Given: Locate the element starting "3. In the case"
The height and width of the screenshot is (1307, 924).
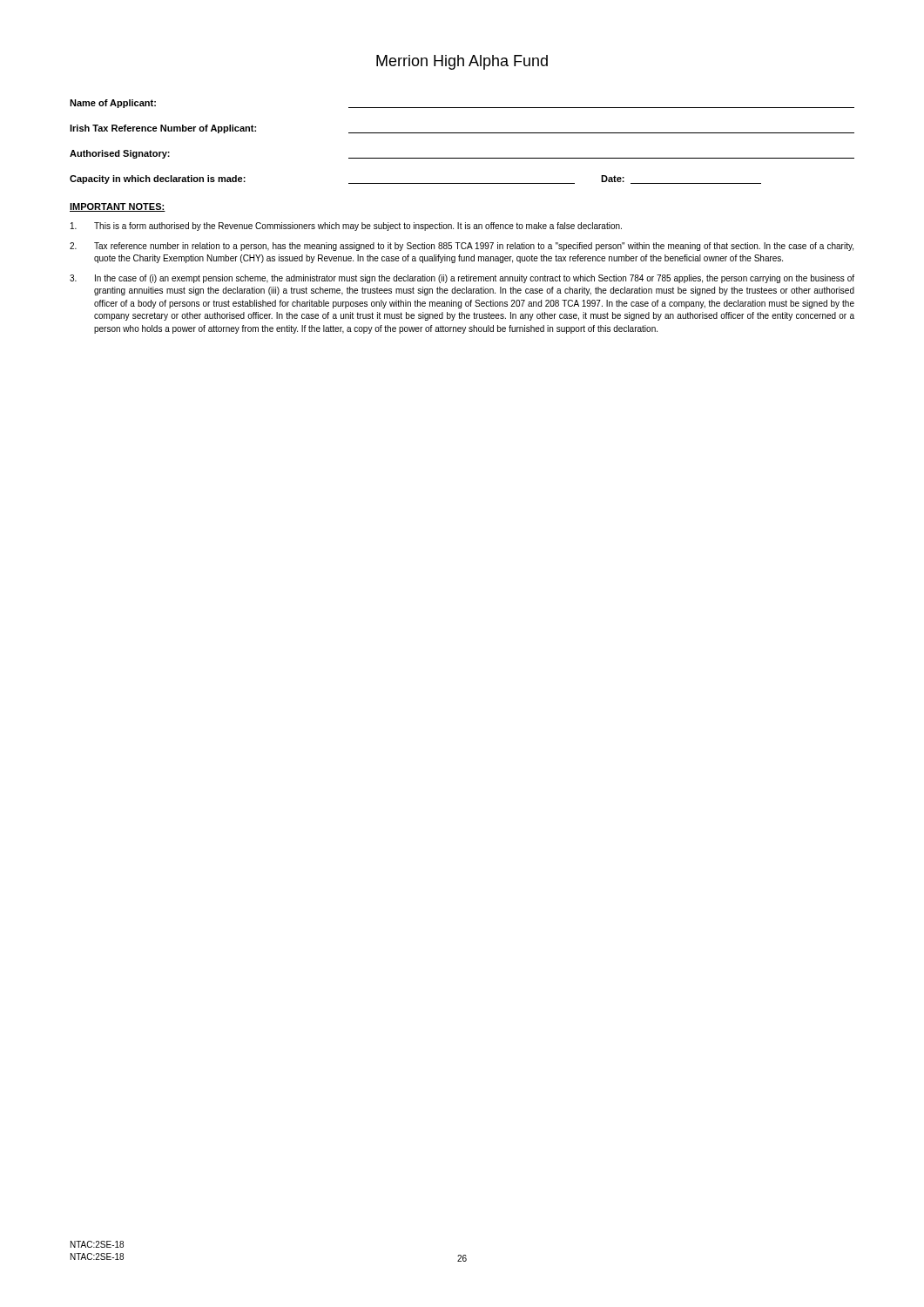Looking at the screenshot, I should pyautogui.click(x=462, y=304).
